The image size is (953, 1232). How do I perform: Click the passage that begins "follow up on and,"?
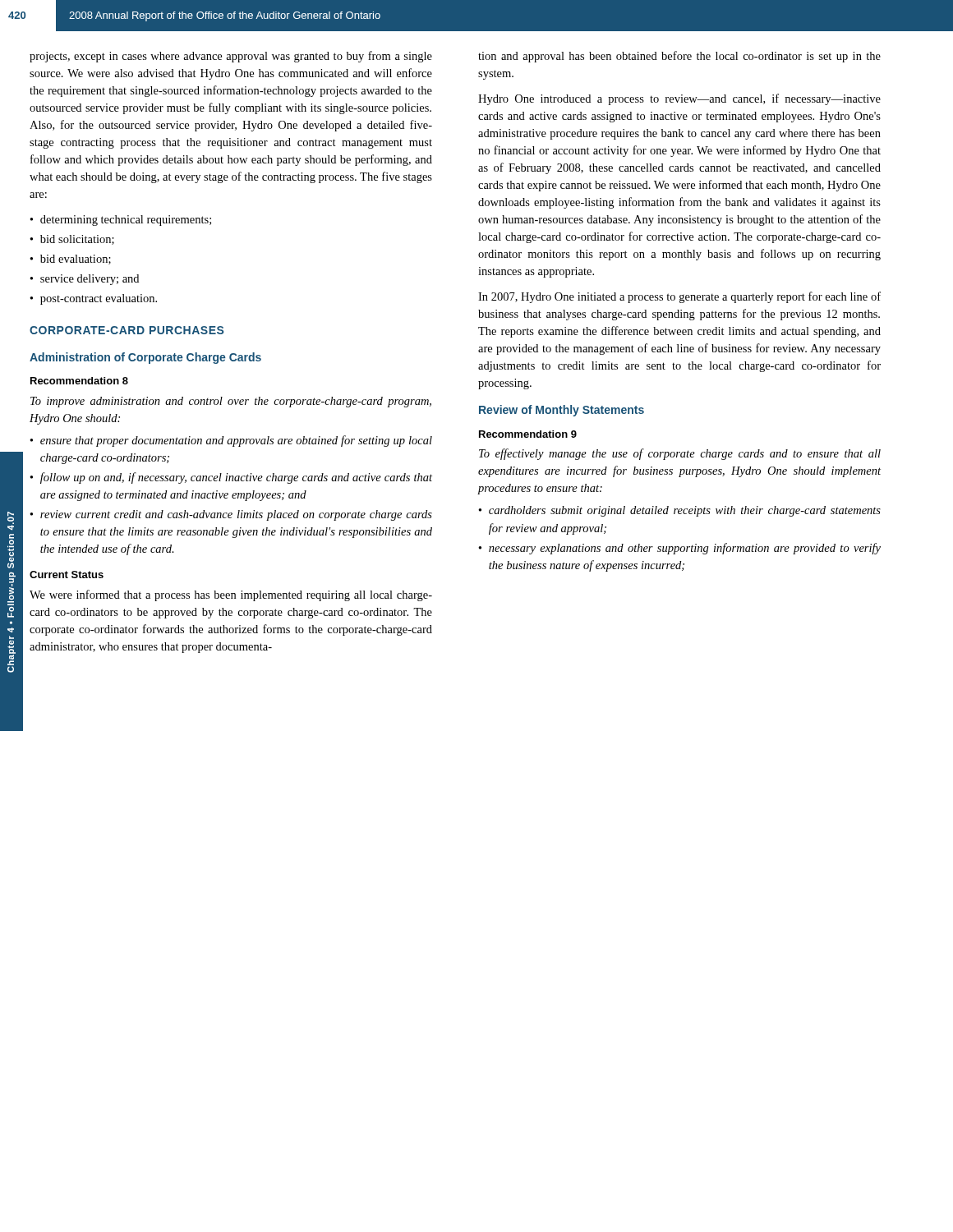pyautogui.click(x=236, y=486)
